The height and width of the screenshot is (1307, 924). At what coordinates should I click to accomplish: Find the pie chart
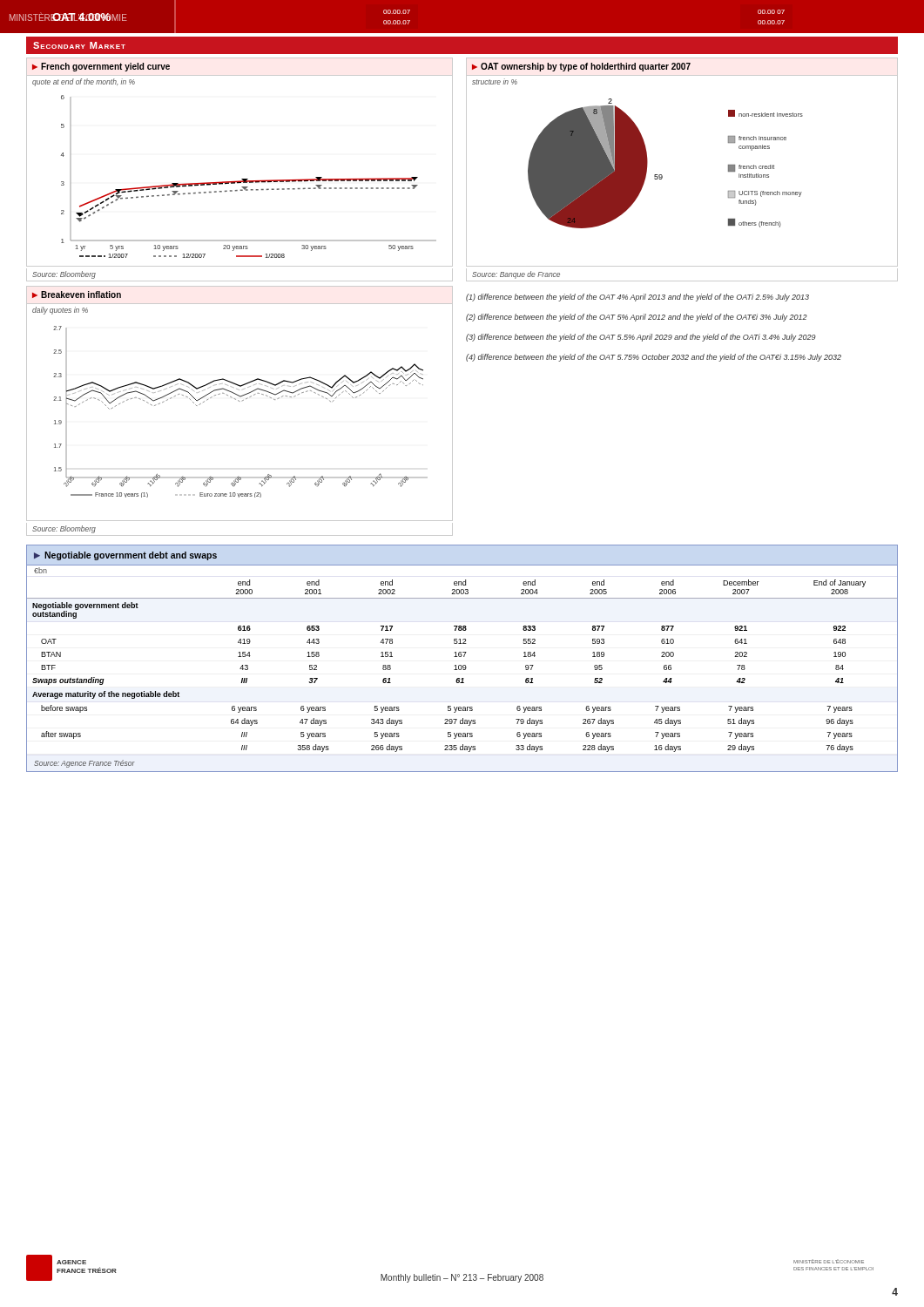[x=682, y=162]
